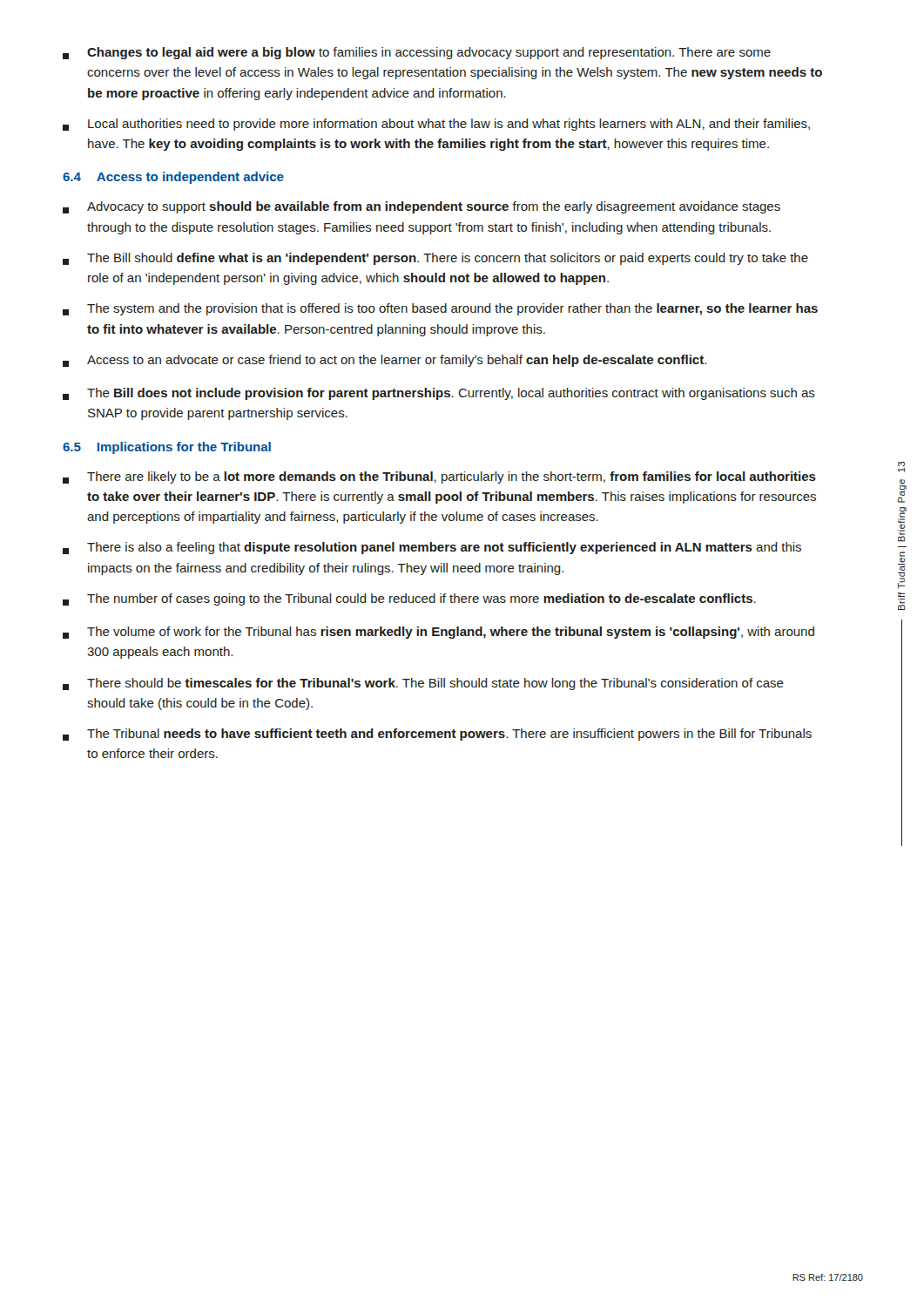Viewport: 924px width, 1307px height.
Task: Select the passage starting "Local authorities need to provide more"
Action: point(443,133)
